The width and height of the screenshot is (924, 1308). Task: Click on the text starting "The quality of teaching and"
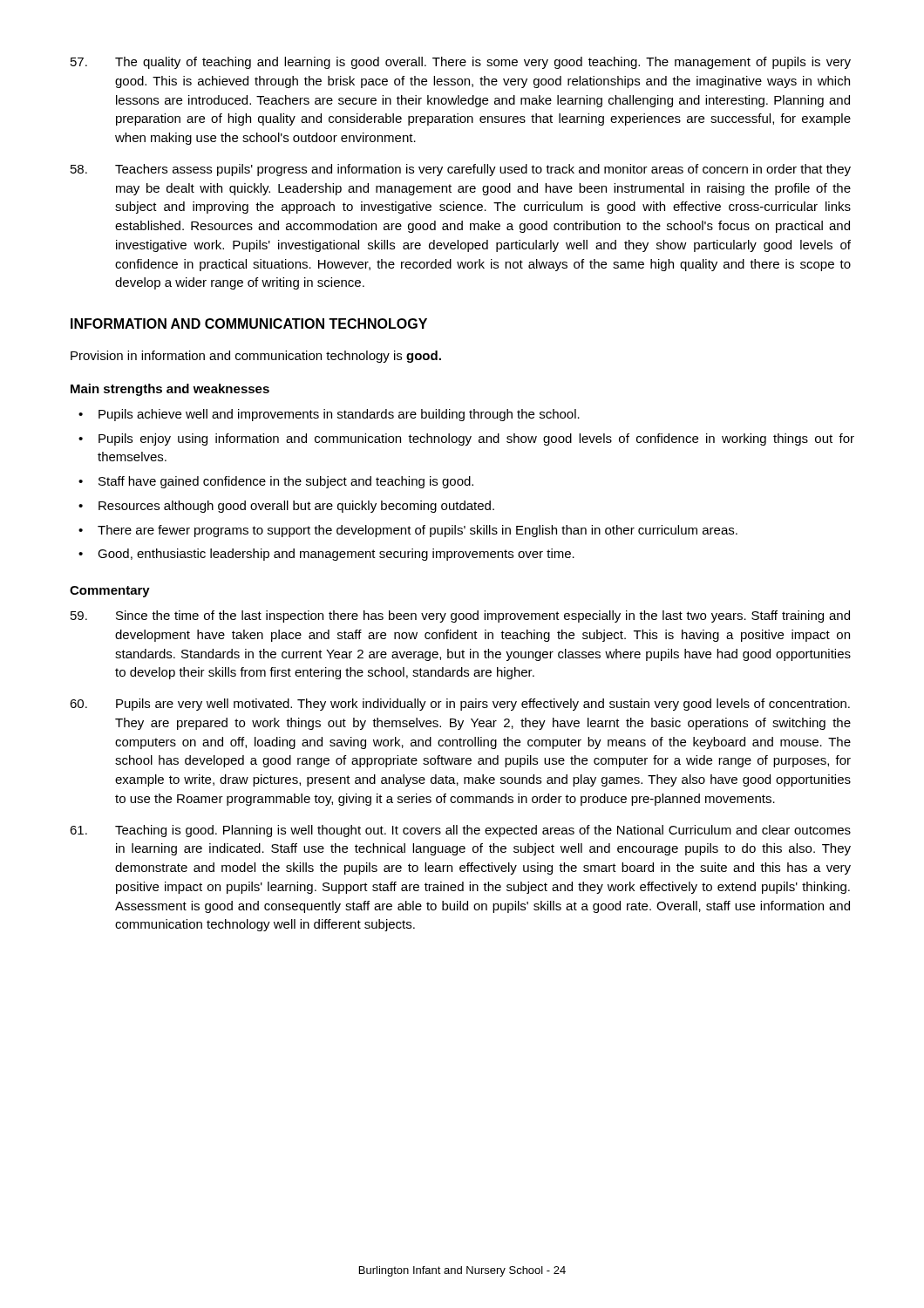460,100
